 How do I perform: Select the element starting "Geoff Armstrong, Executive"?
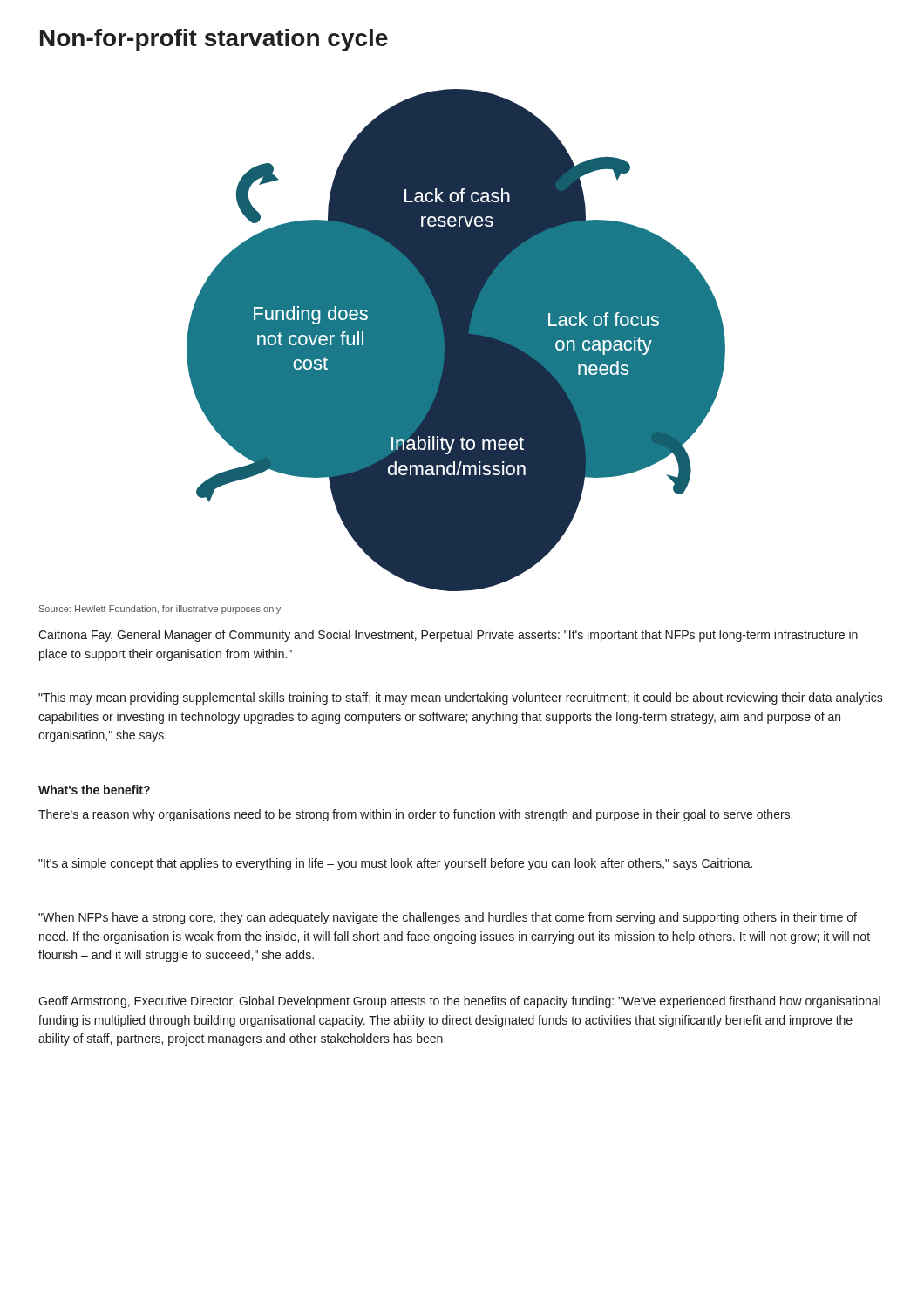click(x=460, y=1020)
